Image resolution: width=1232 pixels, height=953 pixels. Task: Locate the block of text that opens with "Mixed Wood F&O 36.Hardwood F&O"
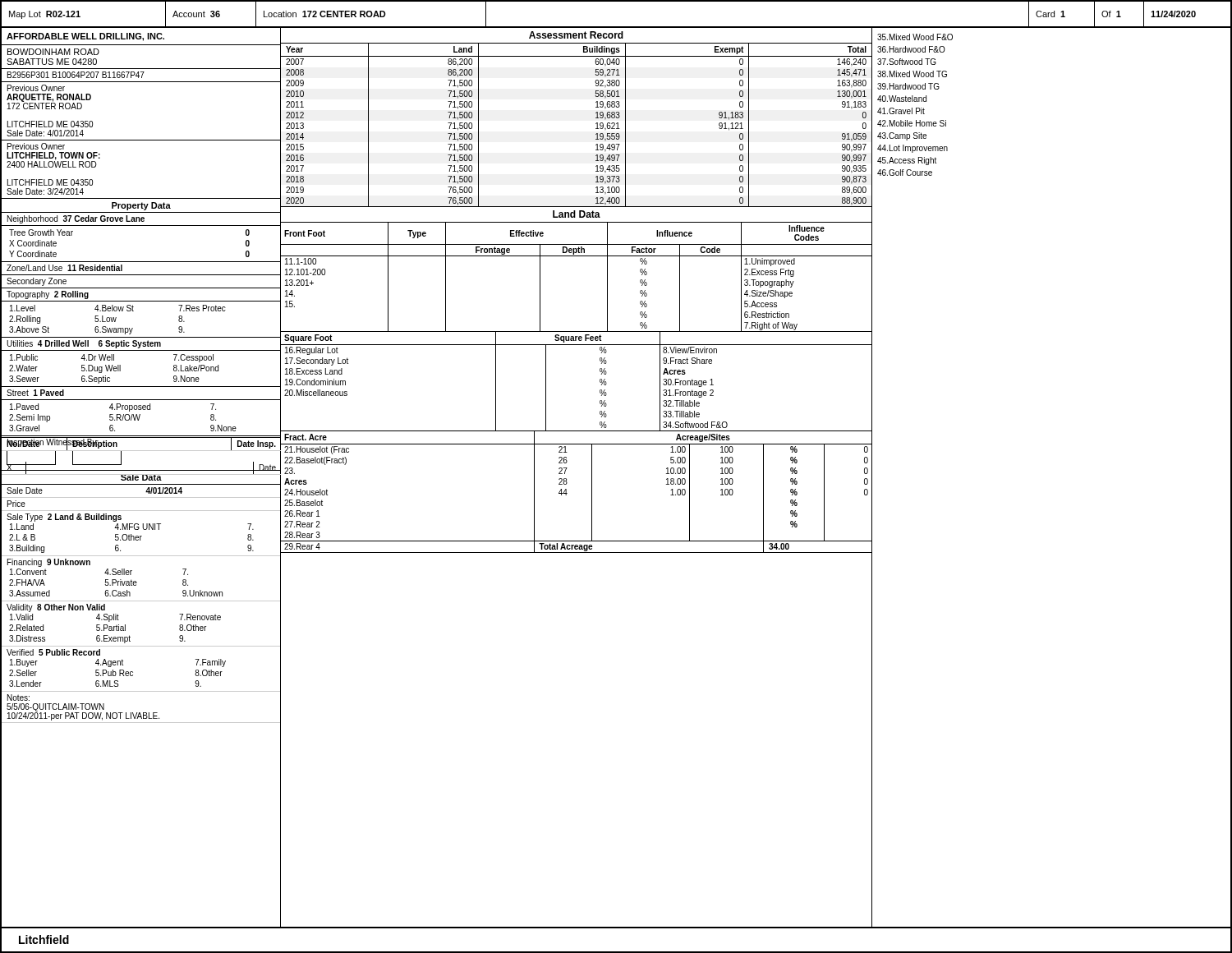pos(915,105)
